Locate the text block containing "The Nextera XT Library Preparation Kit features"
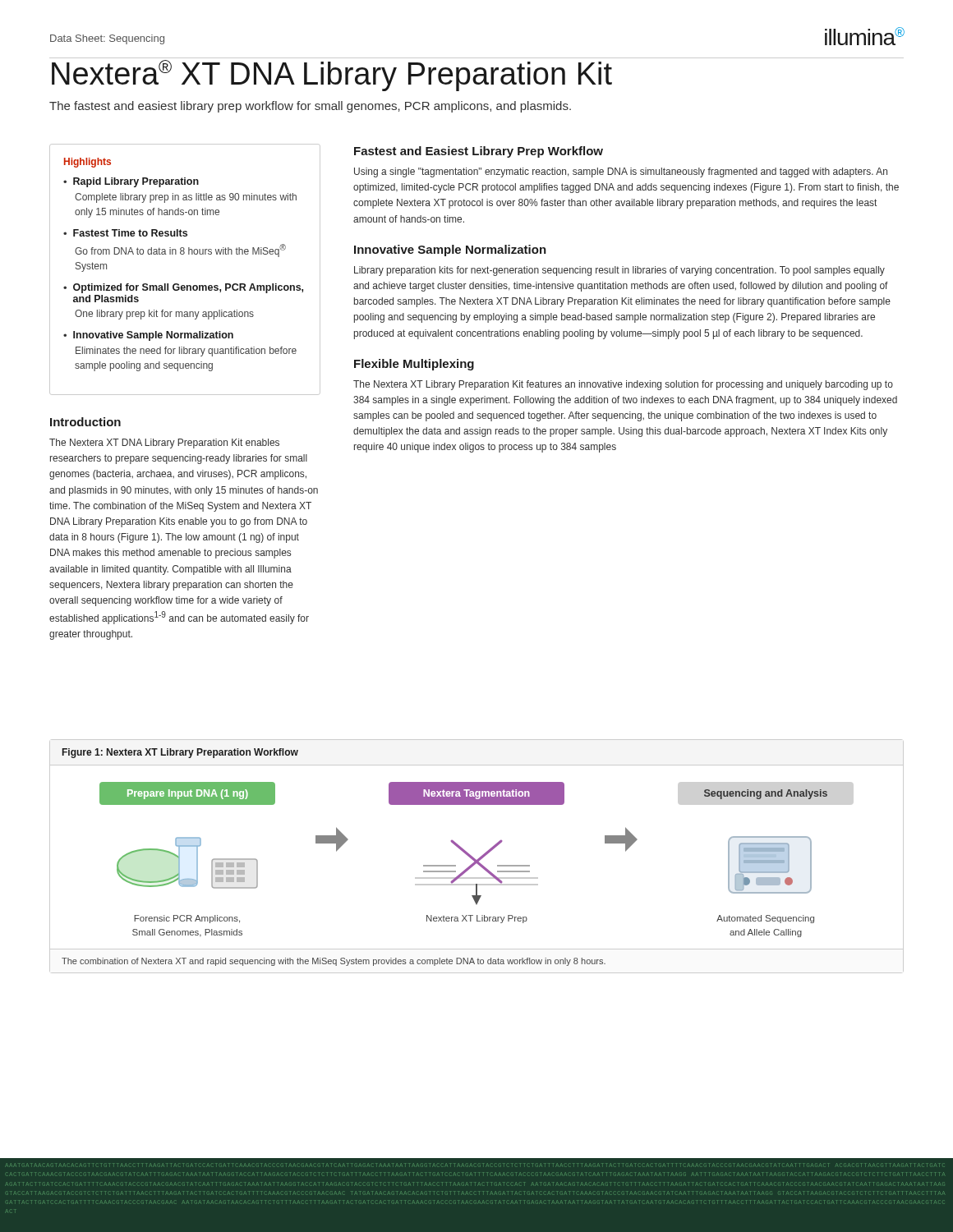Viewport: 953px width, 1232px height. (x=625, y=416)
